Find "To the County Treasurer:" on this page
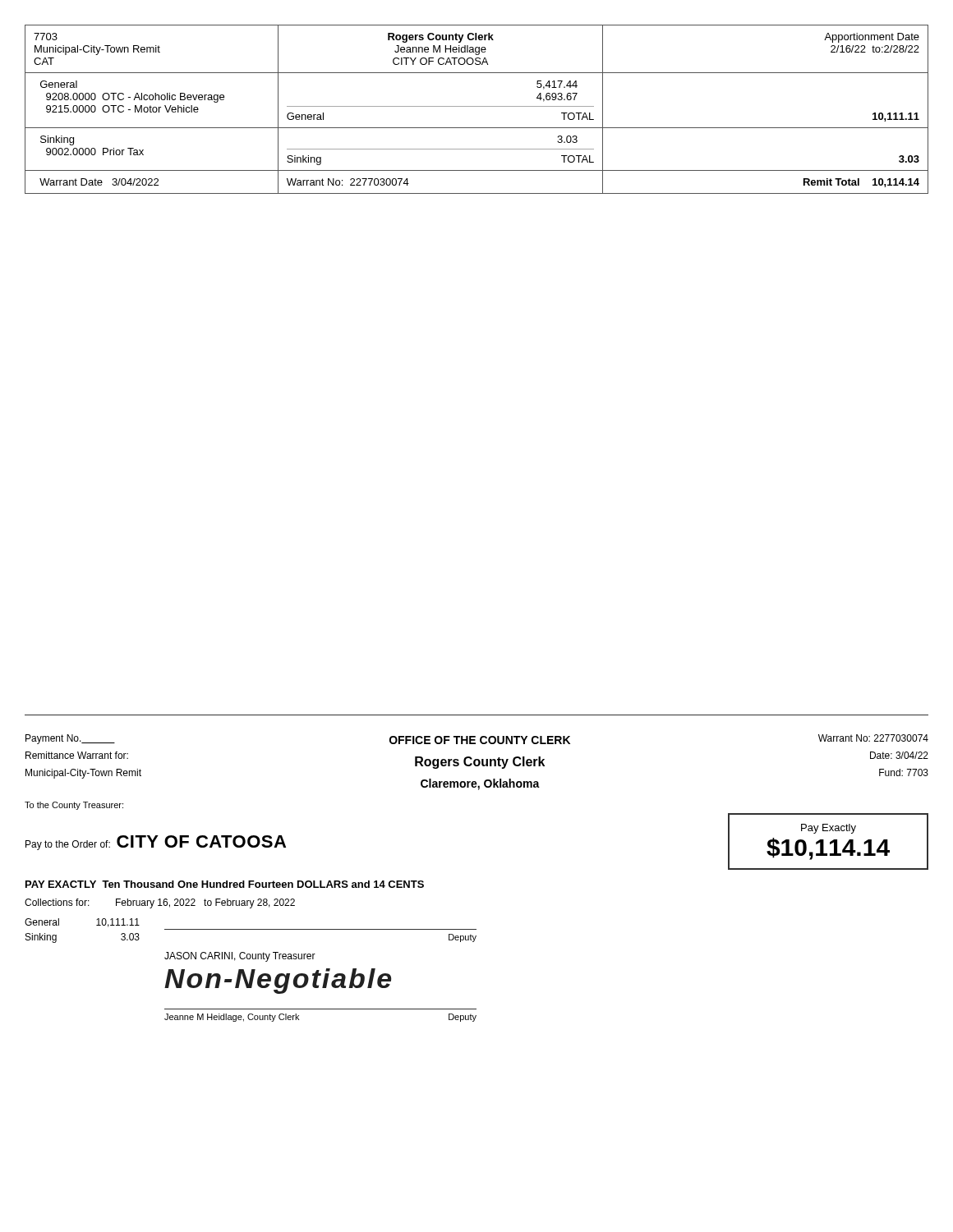This screenshot has height=1232, width=953. pos(74,805)
